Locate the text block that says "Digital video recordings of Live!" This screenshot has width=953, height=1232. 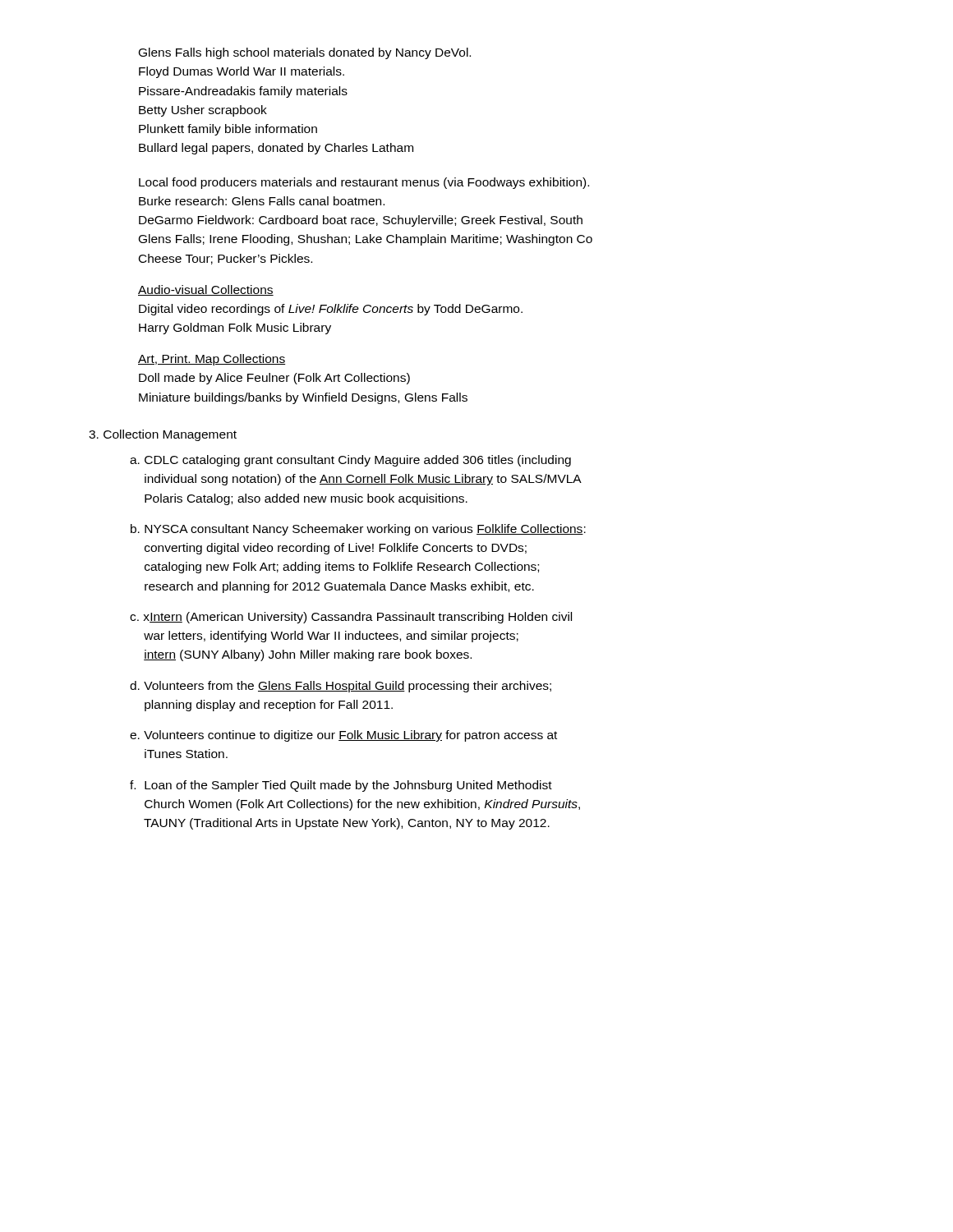click(x=331, y=318)
